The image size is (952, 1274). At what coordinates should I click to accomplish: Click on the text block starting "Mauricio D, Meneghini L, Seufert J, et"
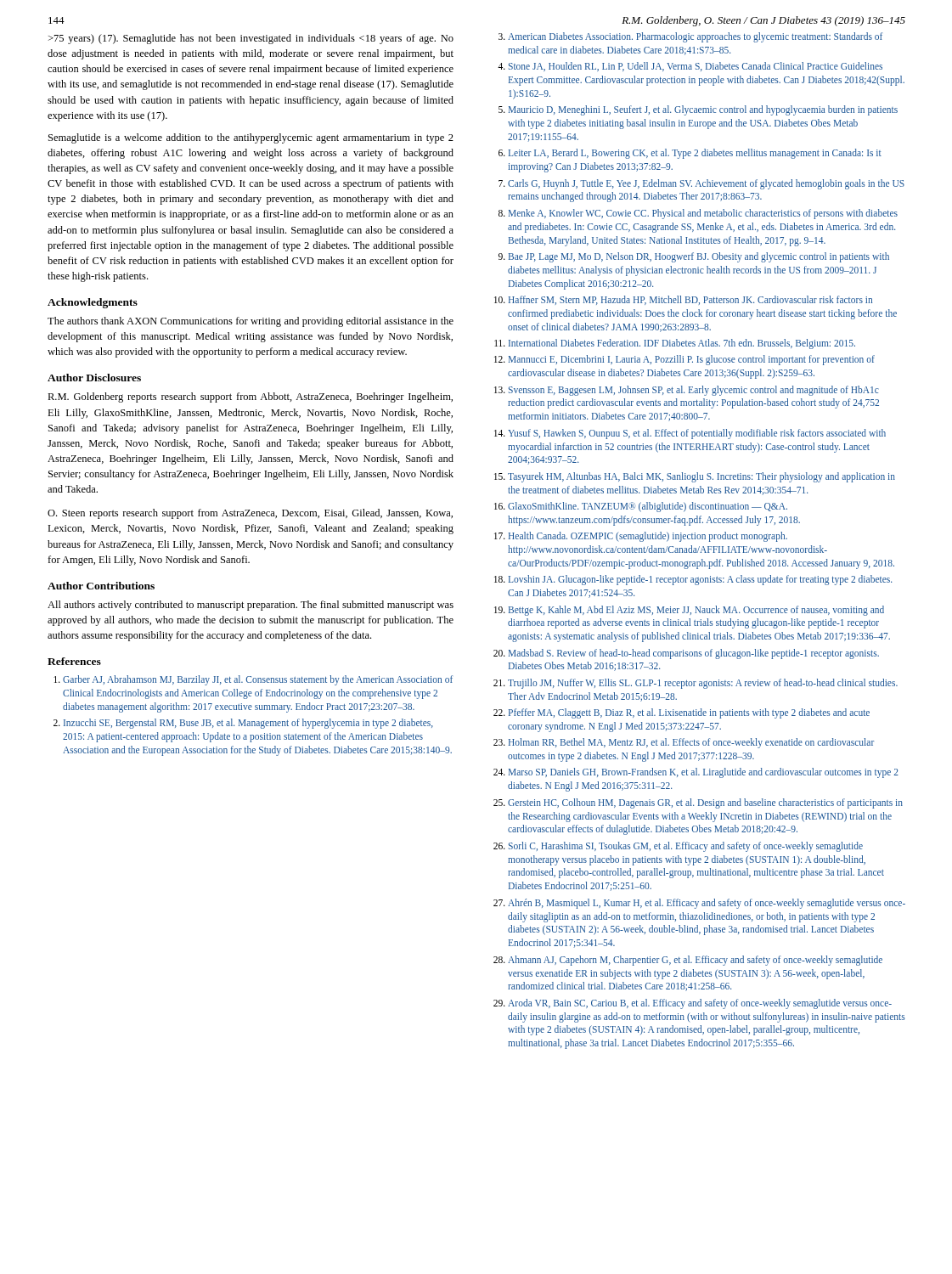[x=703, y=123]
